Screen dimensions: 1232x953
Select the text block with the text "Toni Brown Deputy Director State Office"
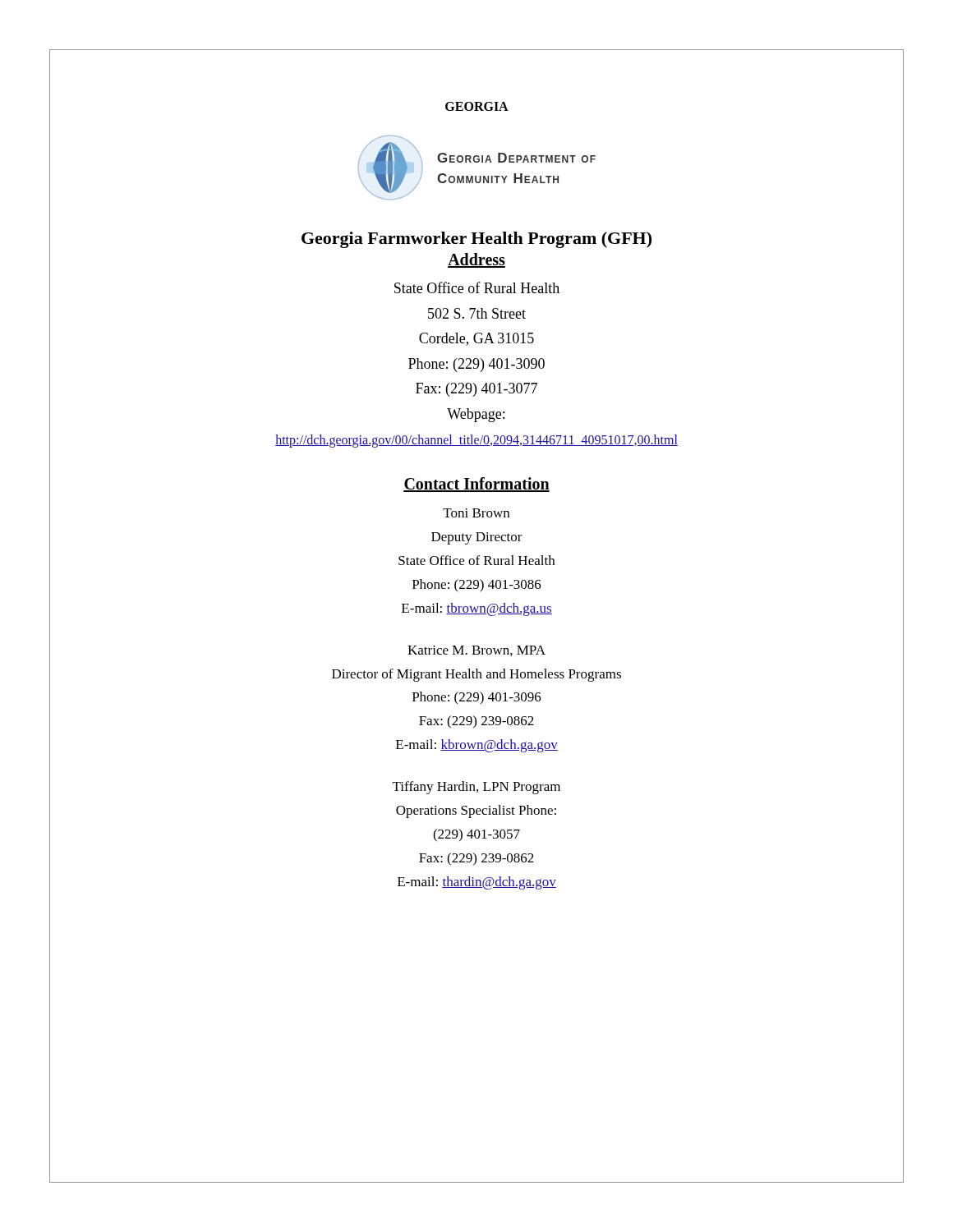pyautogui.click(x=476, y=560)
